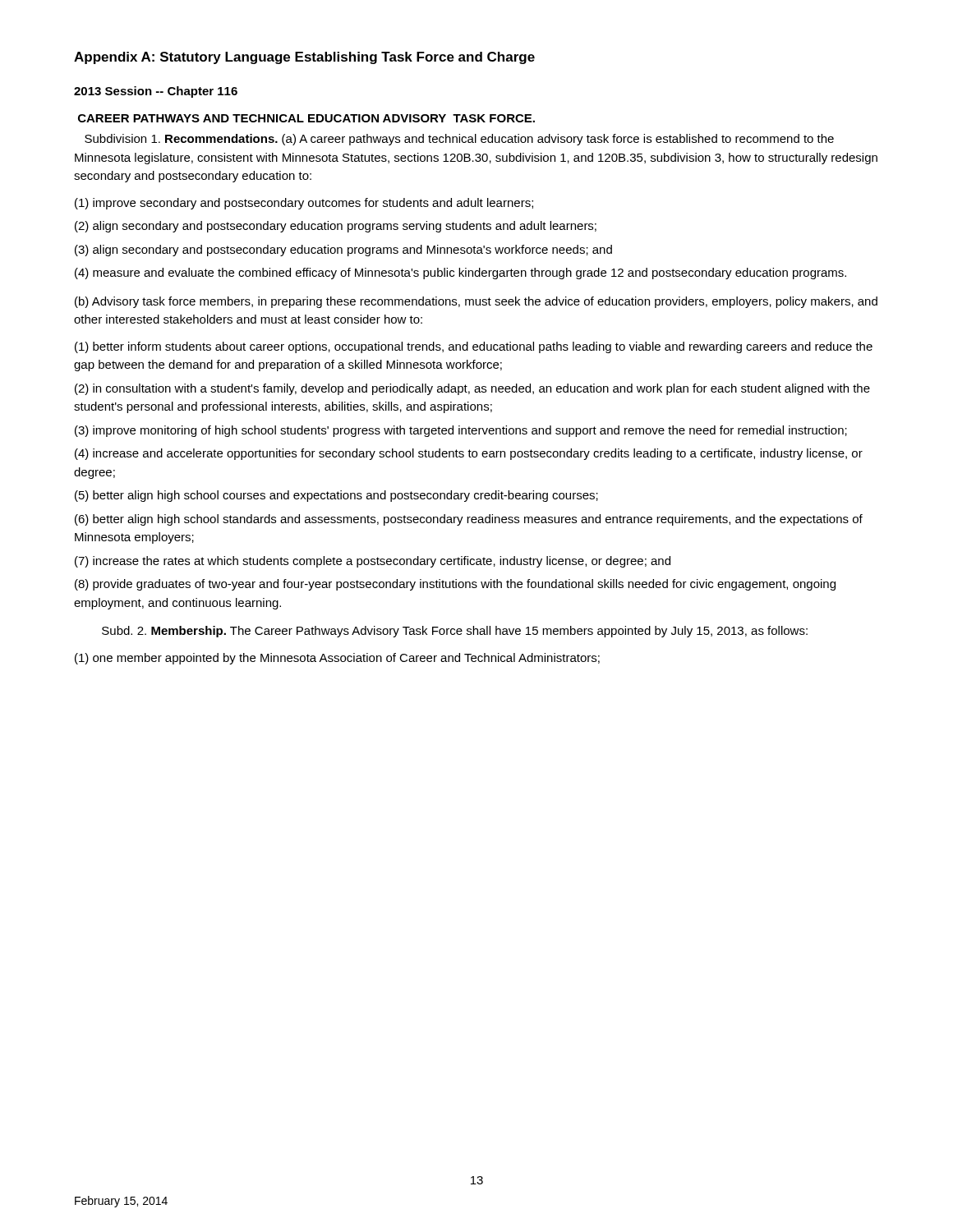Locate the list item containing "(3) improve monitoring of high school students' progress"

tap(461, 430)
